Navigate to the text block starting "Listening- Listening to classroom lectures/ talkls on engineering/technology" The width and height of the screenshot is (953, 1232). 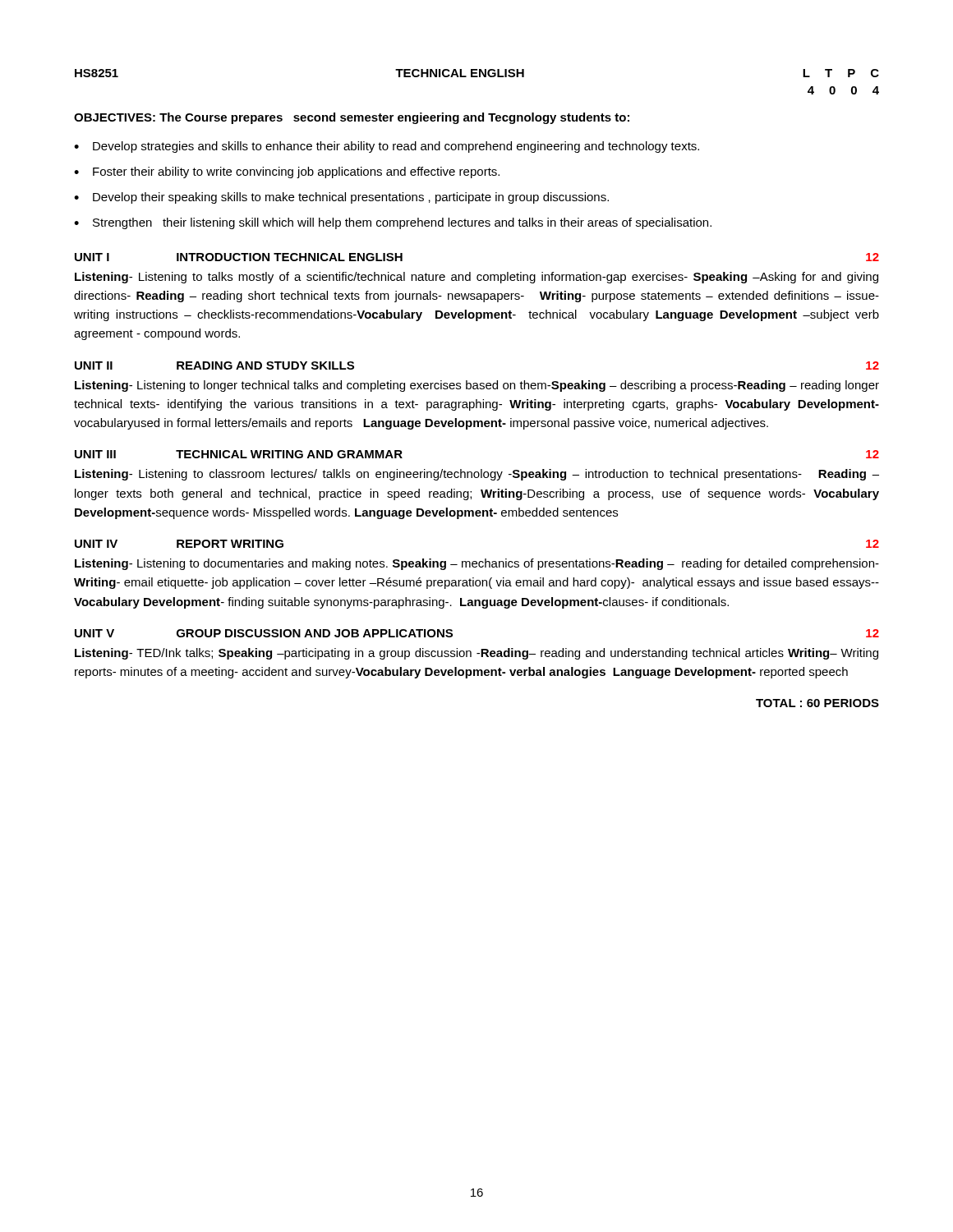[x=476, y=493]
